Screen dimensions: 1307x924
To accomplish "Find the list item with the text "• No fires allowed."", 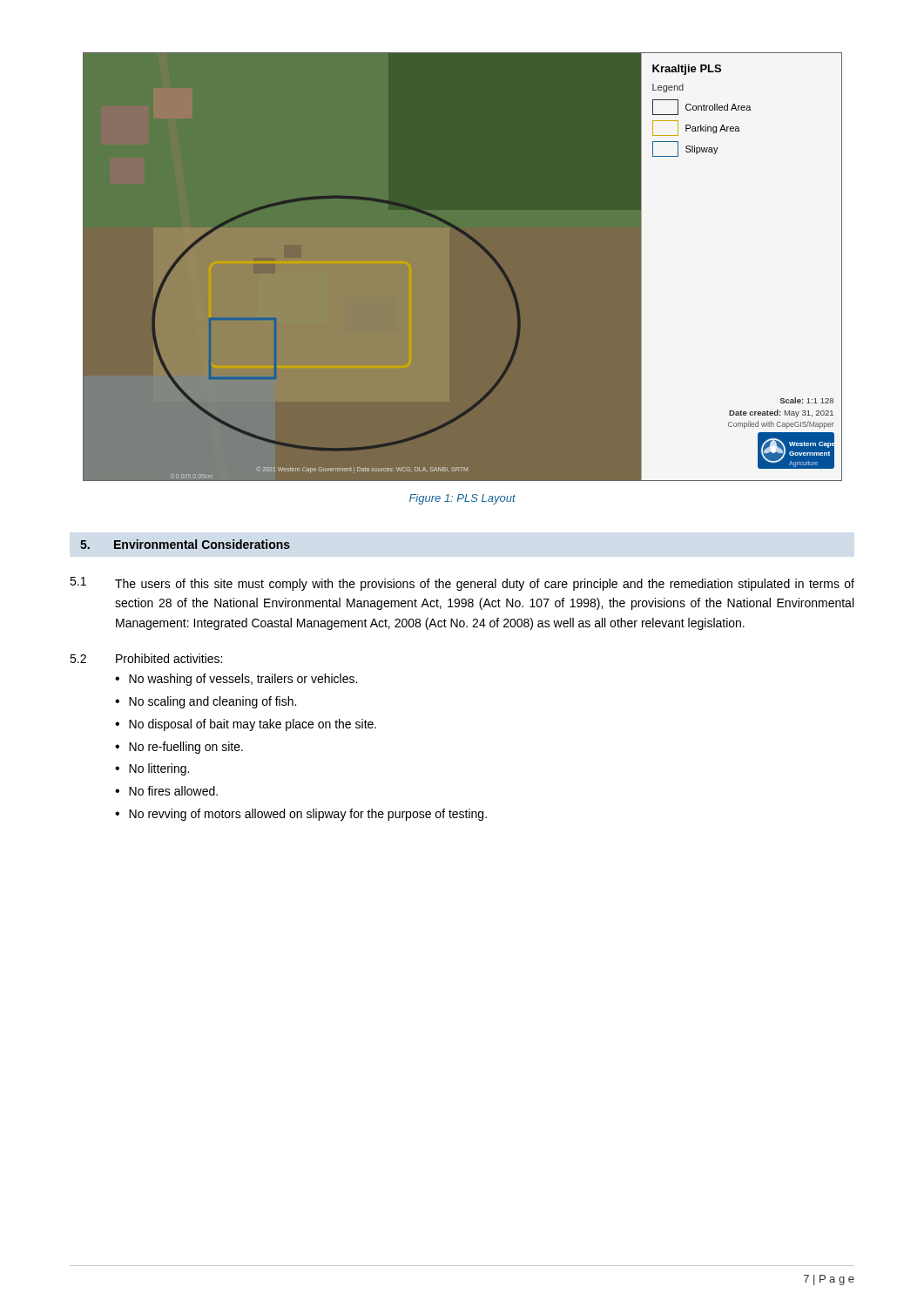I will [x=167, y=792].
